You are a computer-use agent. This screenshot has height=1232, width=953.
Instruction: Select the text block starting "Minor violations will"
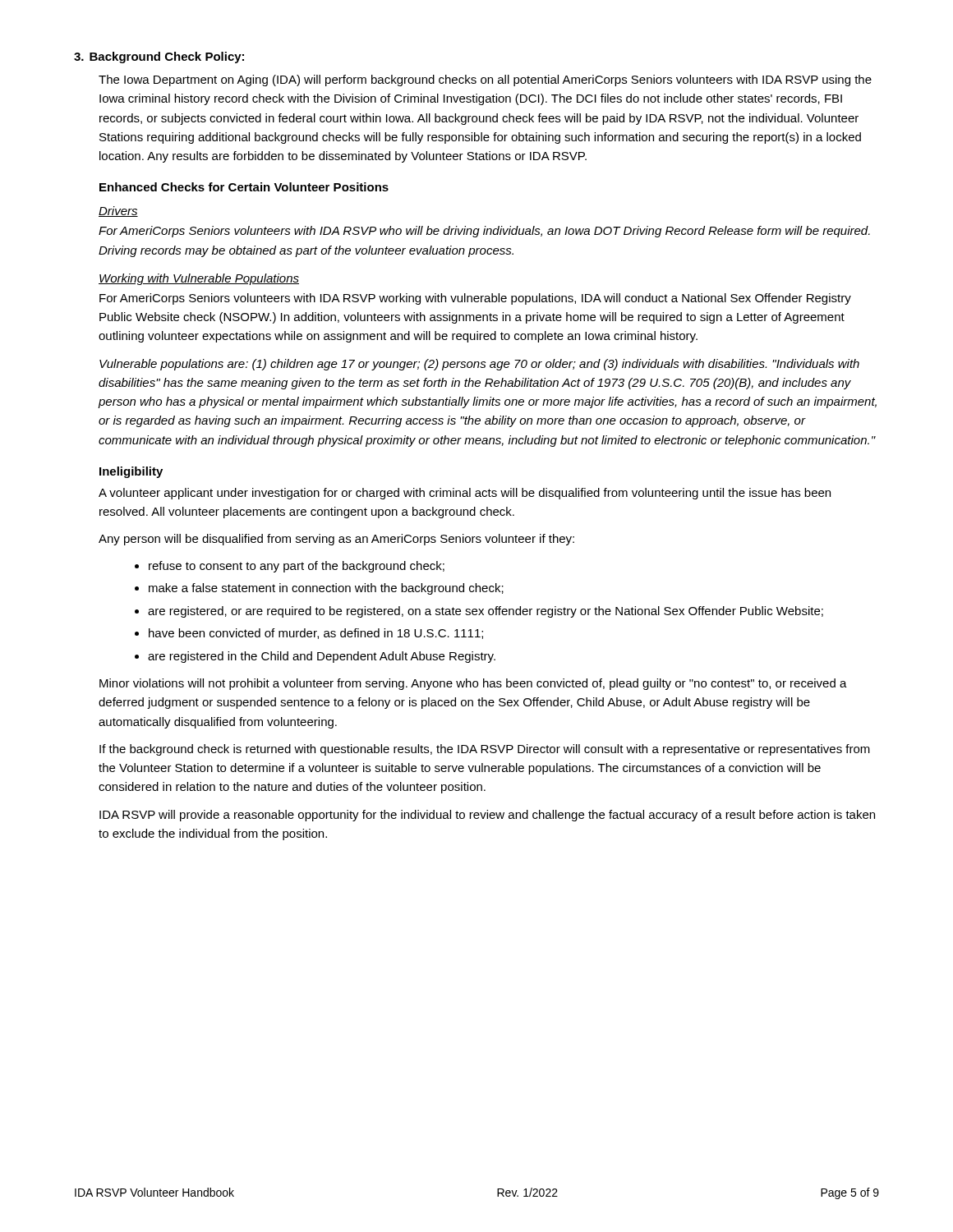[x=489, y=702]
